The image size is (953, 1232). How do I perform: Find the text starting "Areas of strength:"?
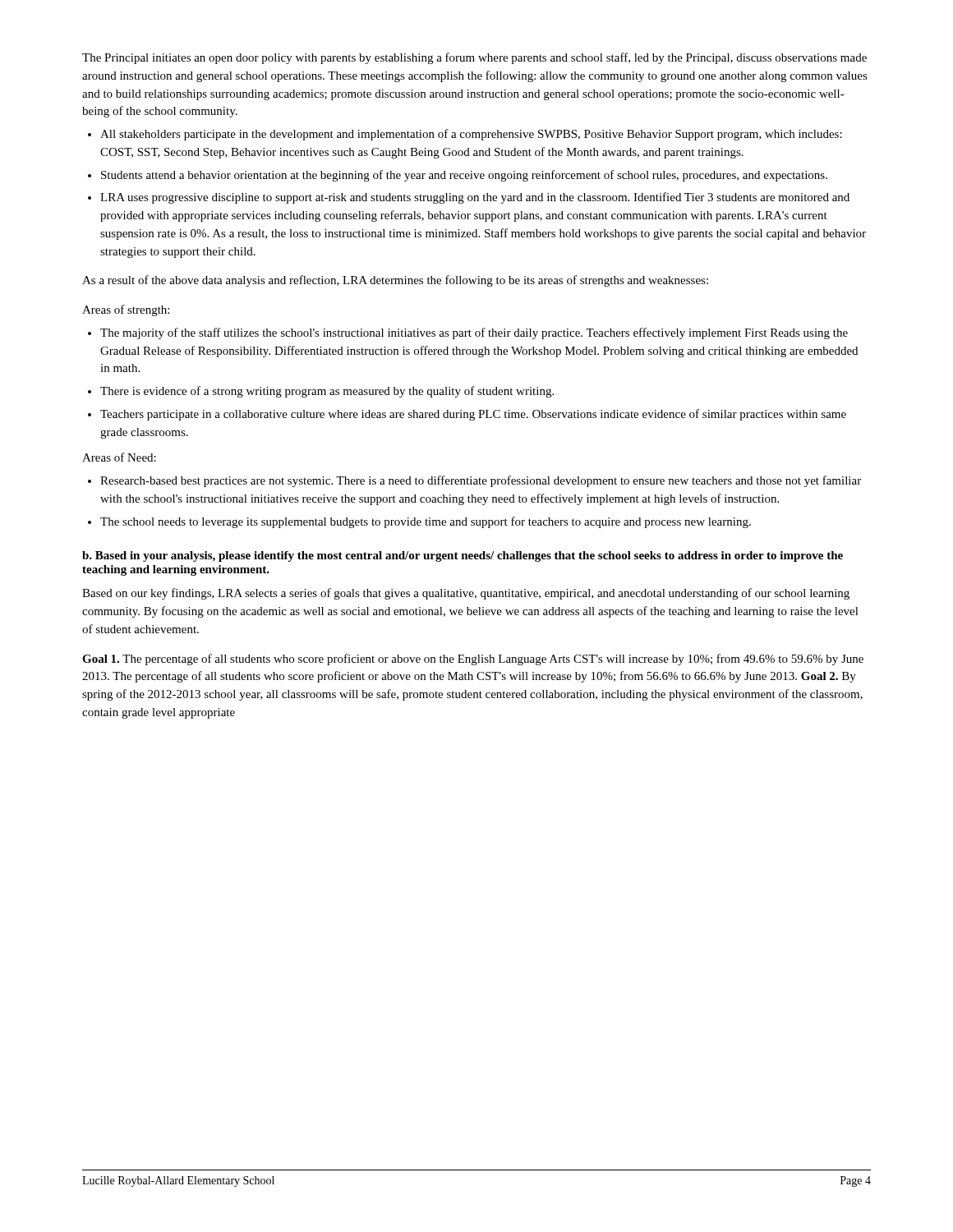pyautogui.click(x=126, y=310)
